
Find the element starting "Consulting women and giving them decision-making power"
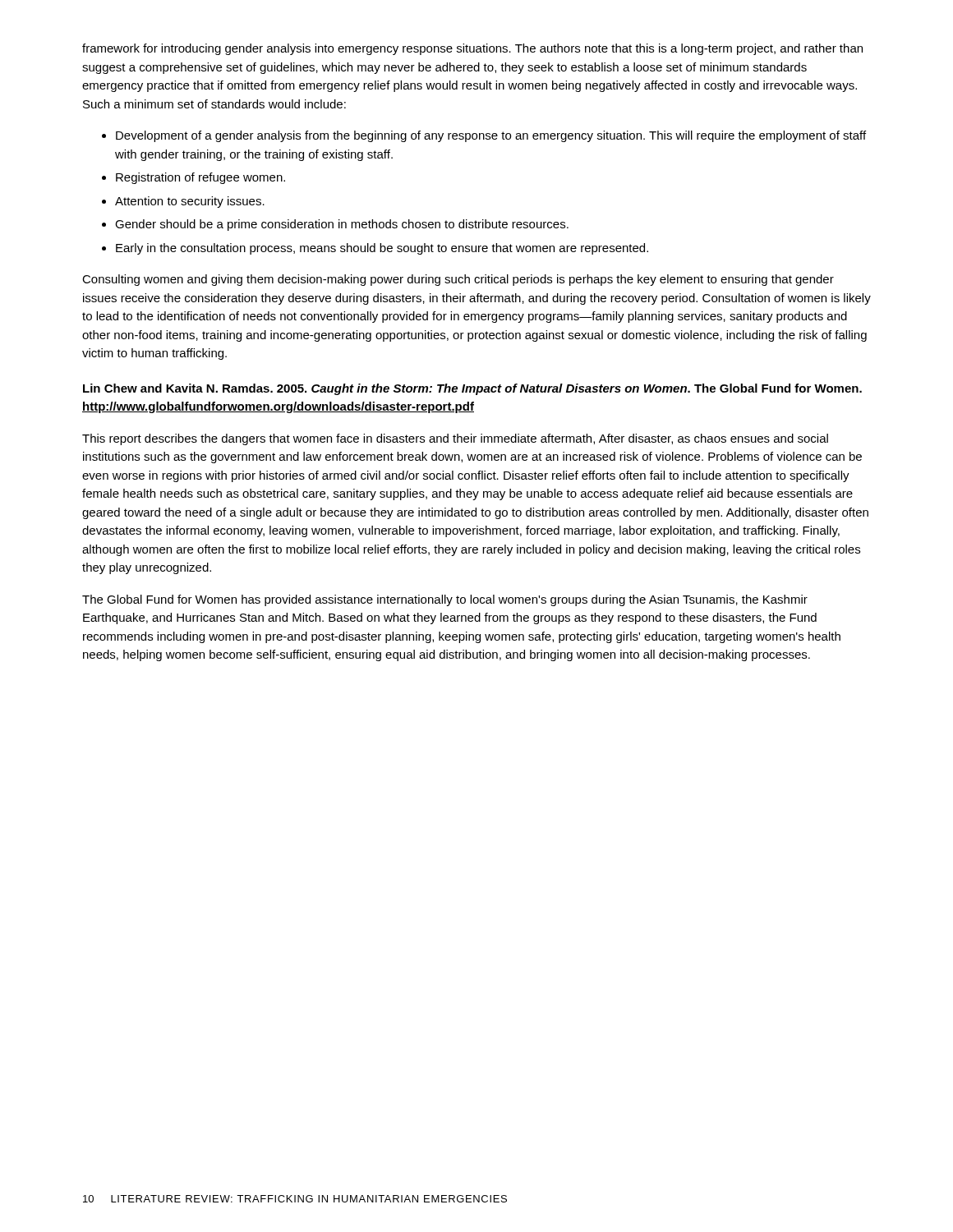(476, 316)
